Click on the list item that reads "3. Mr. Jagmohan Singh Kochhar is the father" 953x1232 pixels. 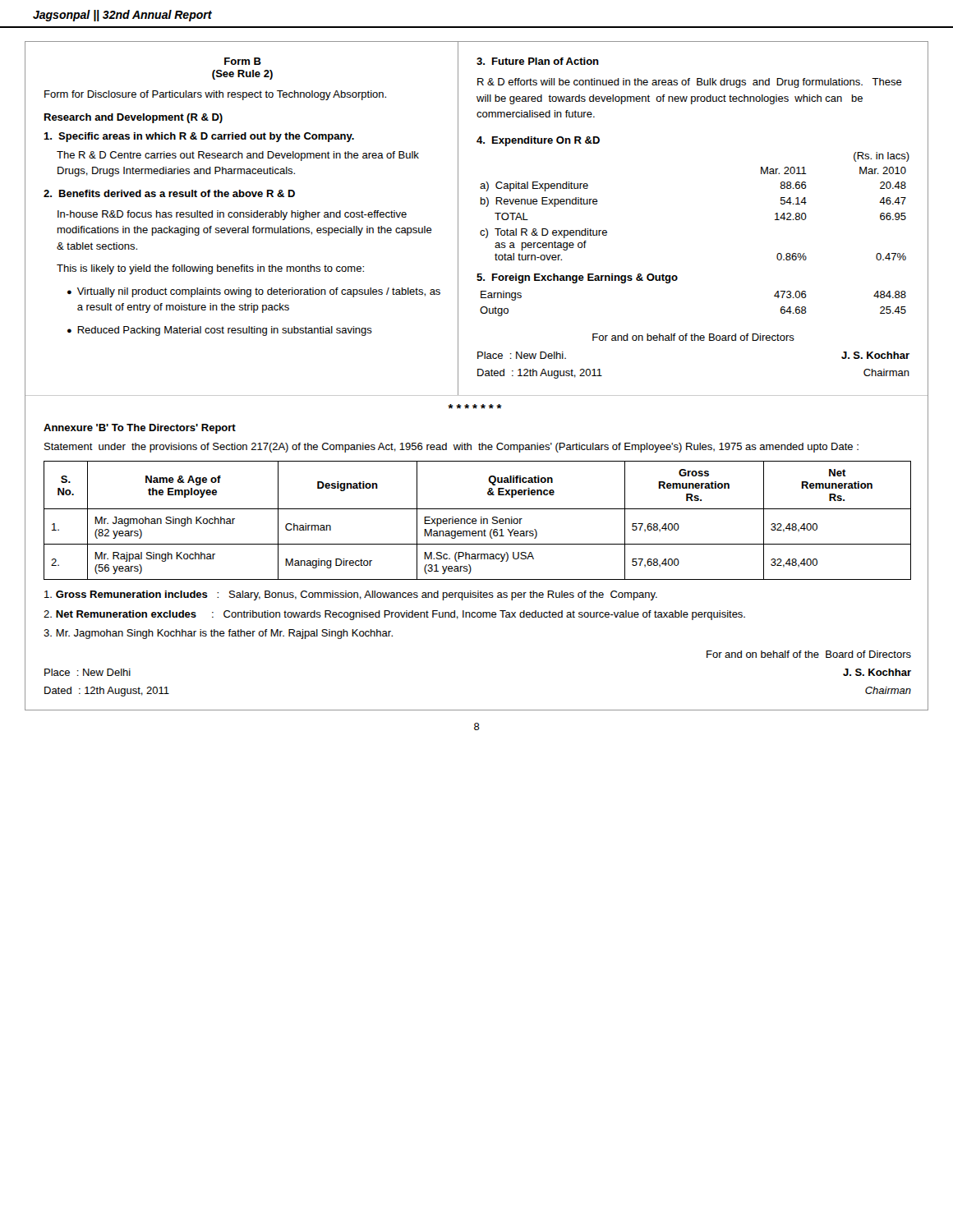tap(219, 633)
